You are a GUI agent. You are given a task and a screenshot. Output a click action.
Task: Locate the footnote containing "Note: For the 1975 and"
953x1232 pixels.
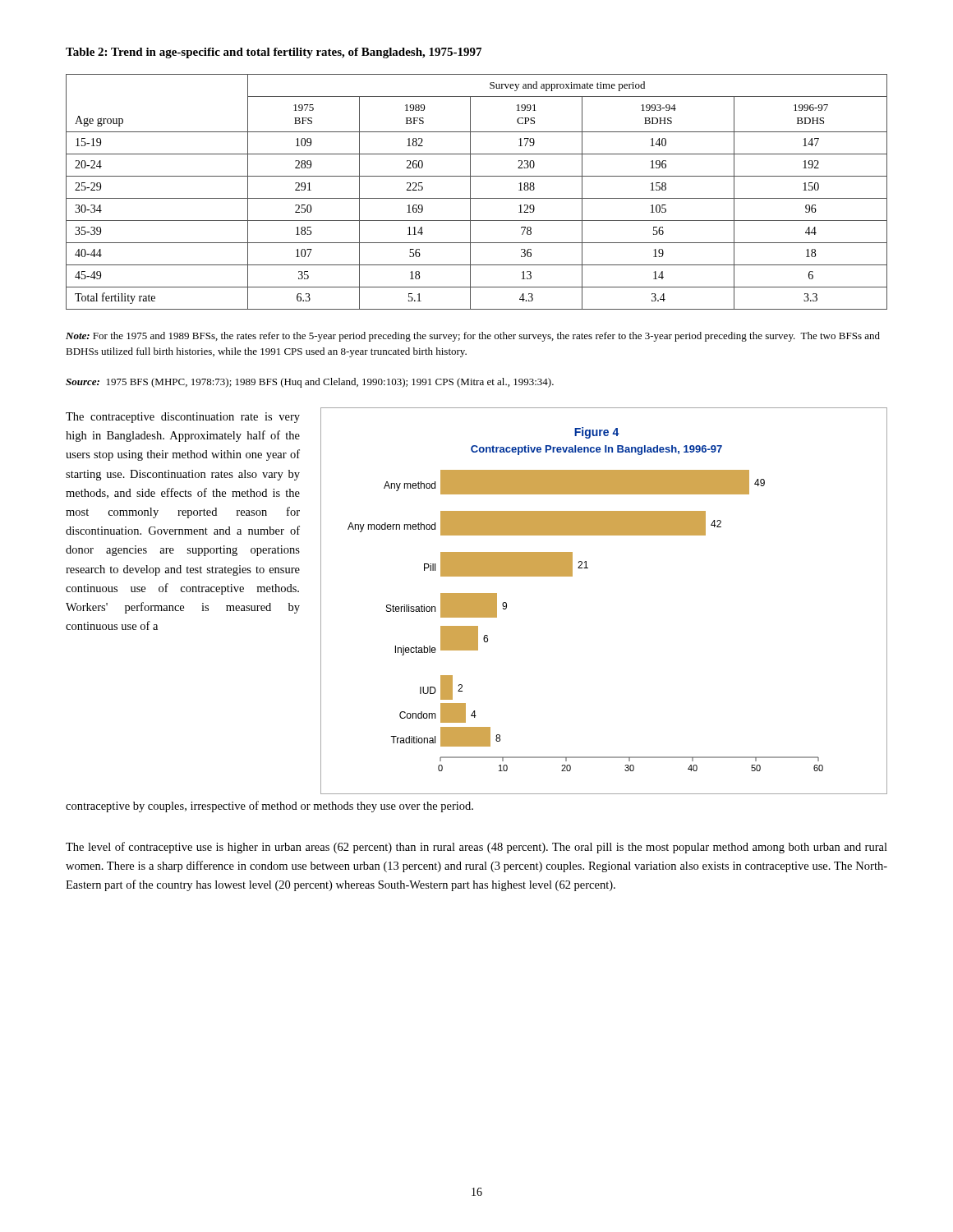tap(473, 343)
